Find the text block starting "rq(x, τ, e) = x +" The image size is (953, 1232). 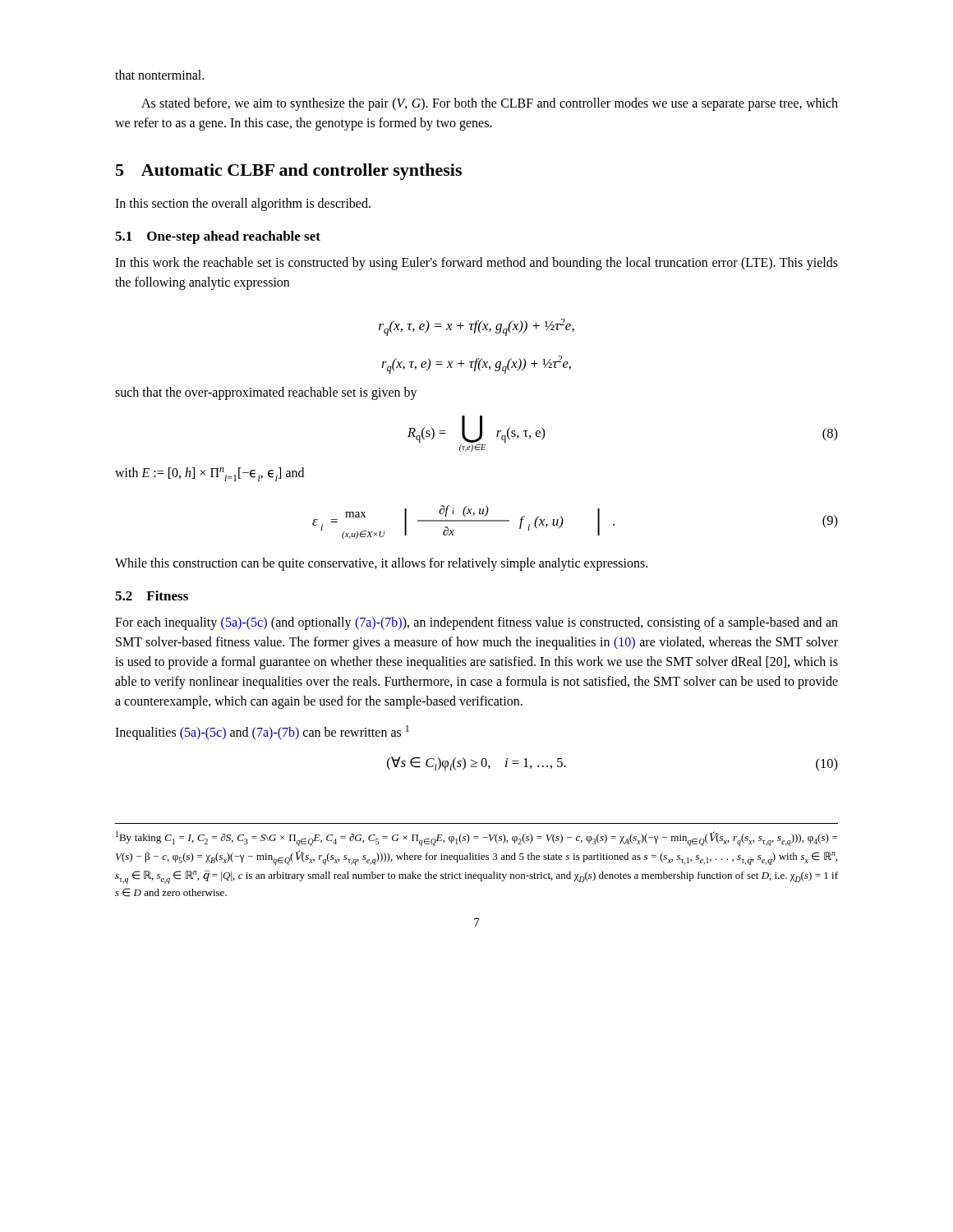[476, 323]
